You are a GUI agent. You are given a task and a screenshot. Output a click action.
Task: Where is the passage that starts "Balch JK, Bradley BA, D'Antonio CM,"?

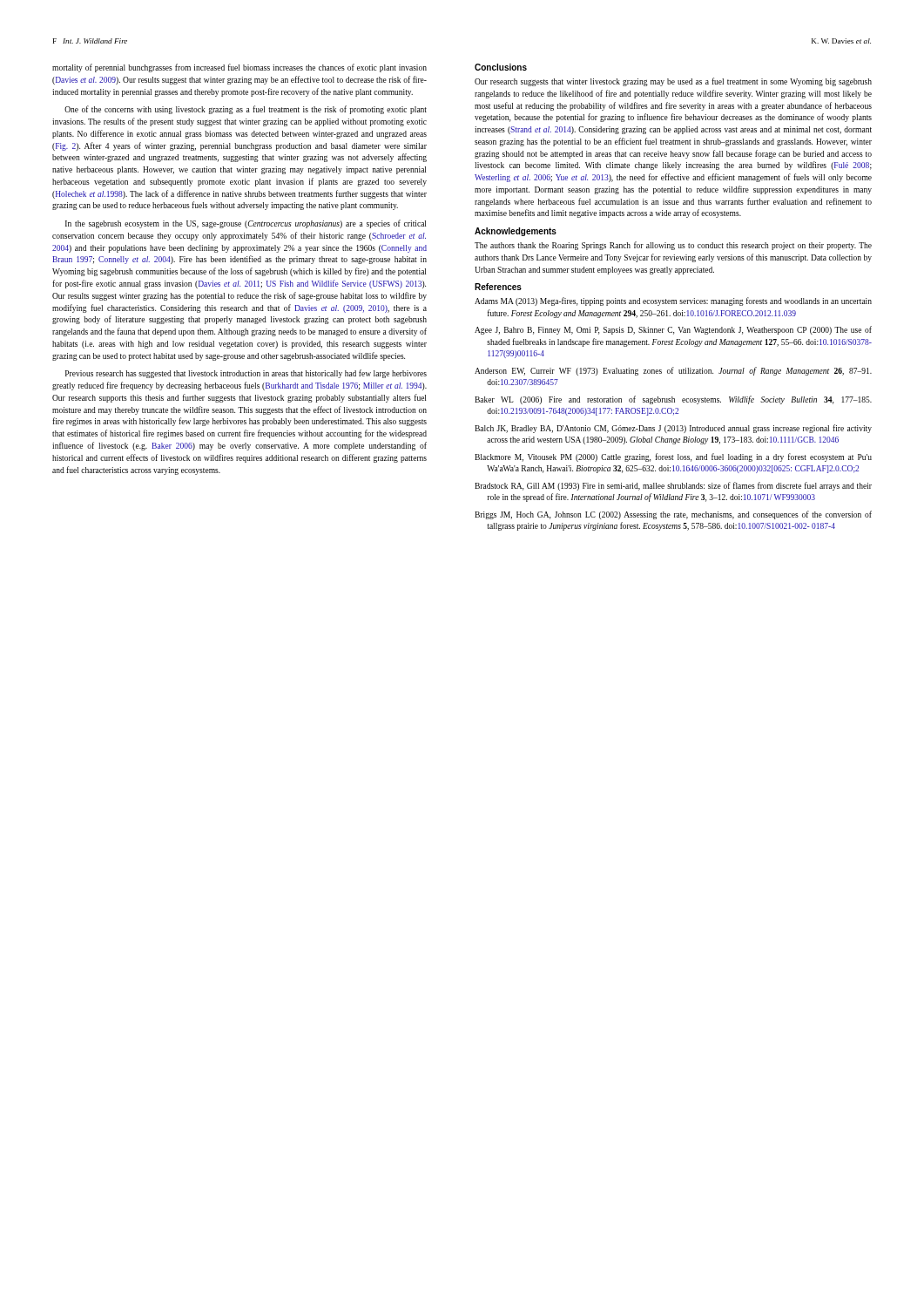673,435
